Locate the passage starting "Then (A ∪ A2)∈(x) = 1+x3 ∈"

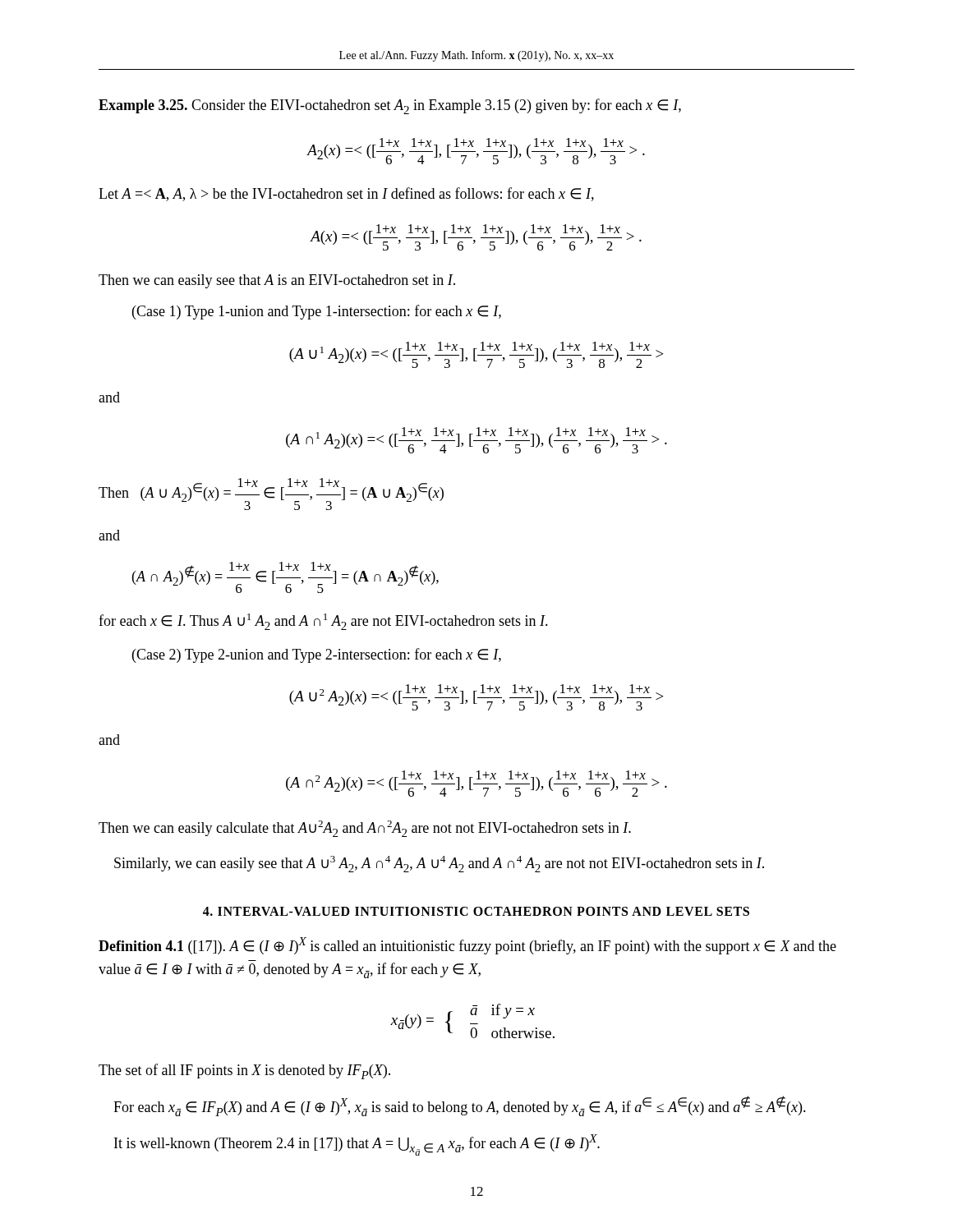tap(271, 494)
